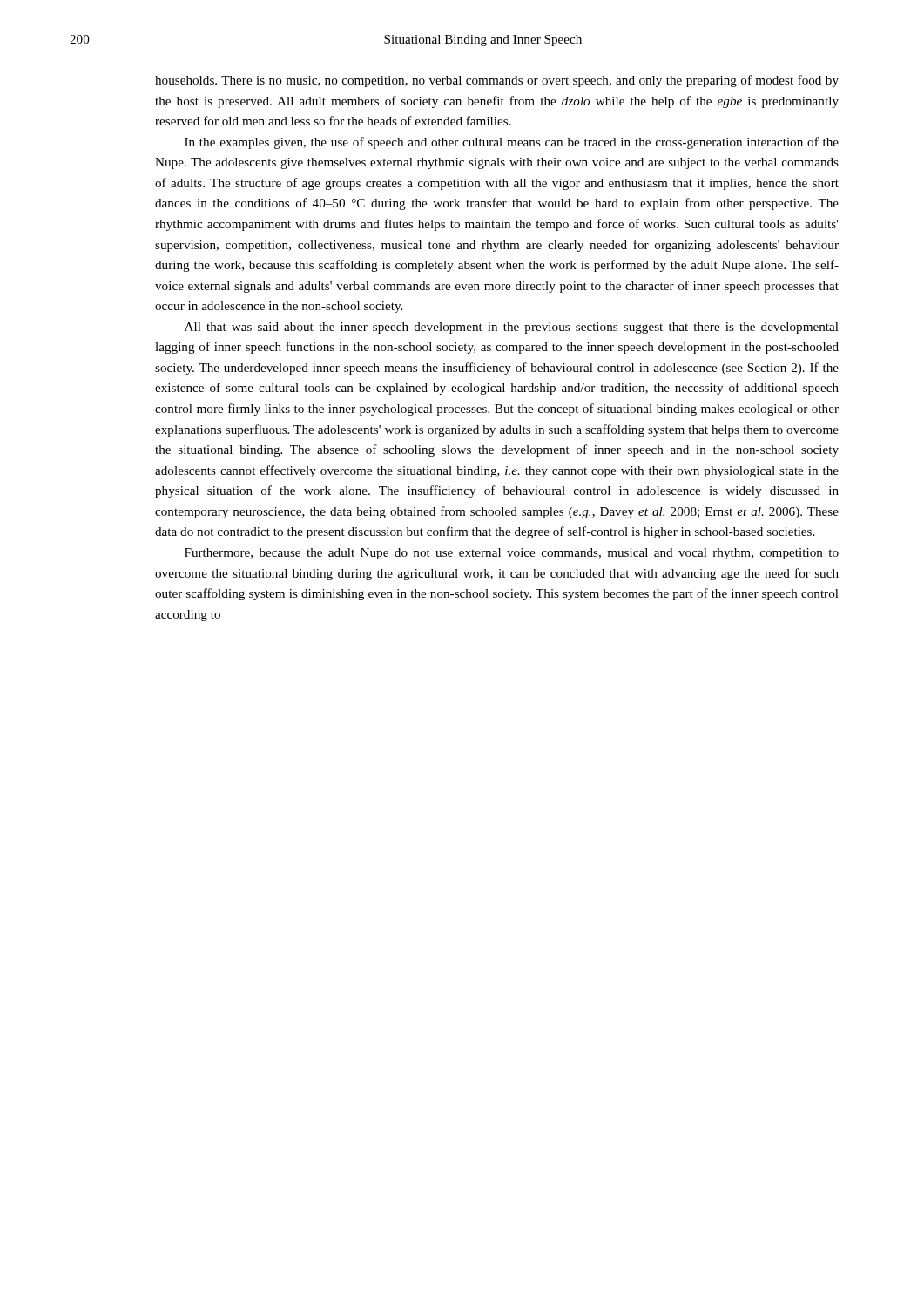Screen dimensions: 1307x924
Task: Navigate to the text block starting "In the examples"
Action: click(x=497, y=224)
